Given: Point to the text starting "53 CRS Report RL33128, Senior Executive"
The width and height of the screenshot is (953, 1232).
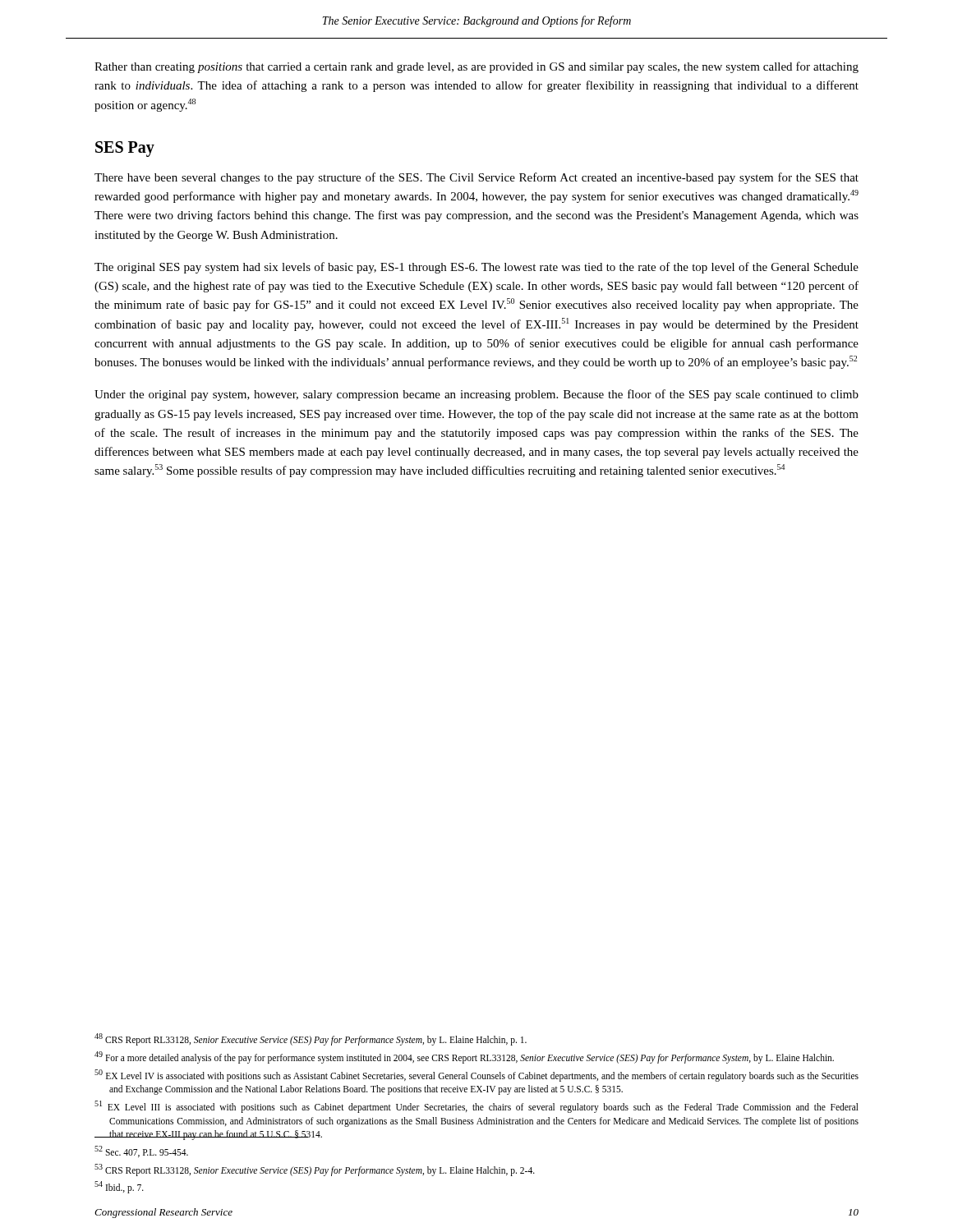Looking at the screenshot, I should click(315, 1169).
